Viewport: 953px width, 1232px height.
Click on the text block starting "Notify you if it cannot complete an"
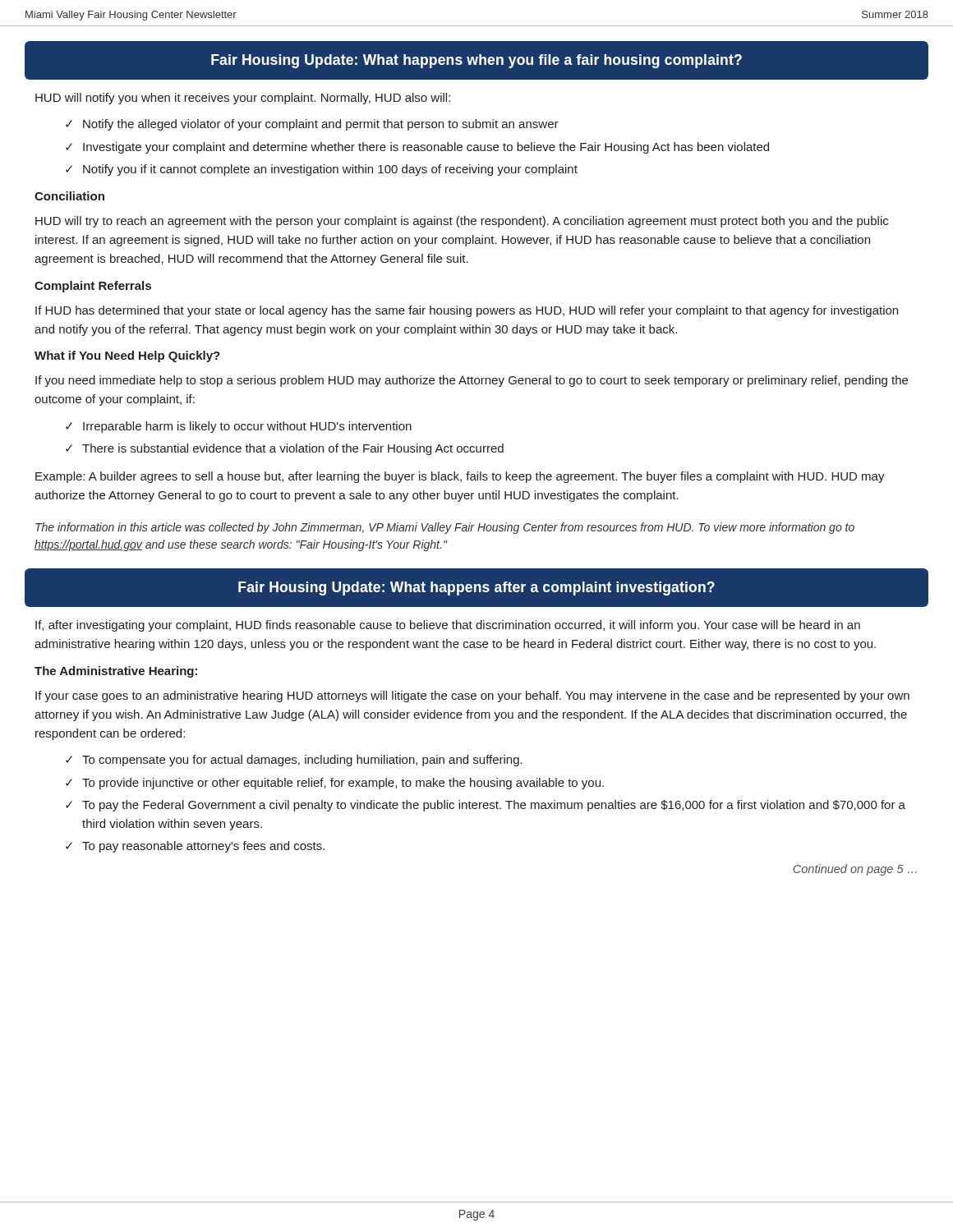click(x=330, y=169)
